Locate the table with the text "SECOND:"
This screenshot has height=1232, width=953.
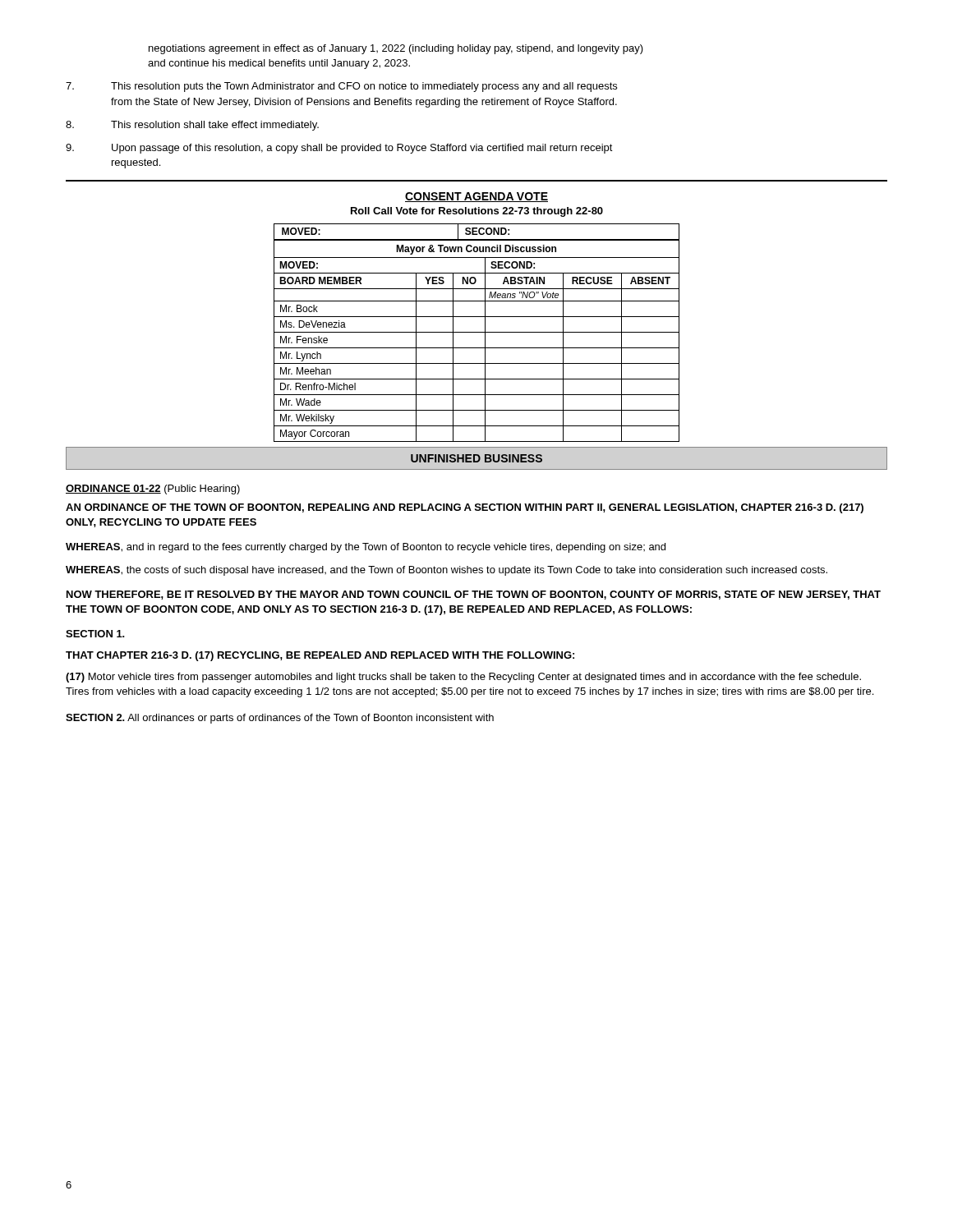pyautogui.click(x=476, y=333)
